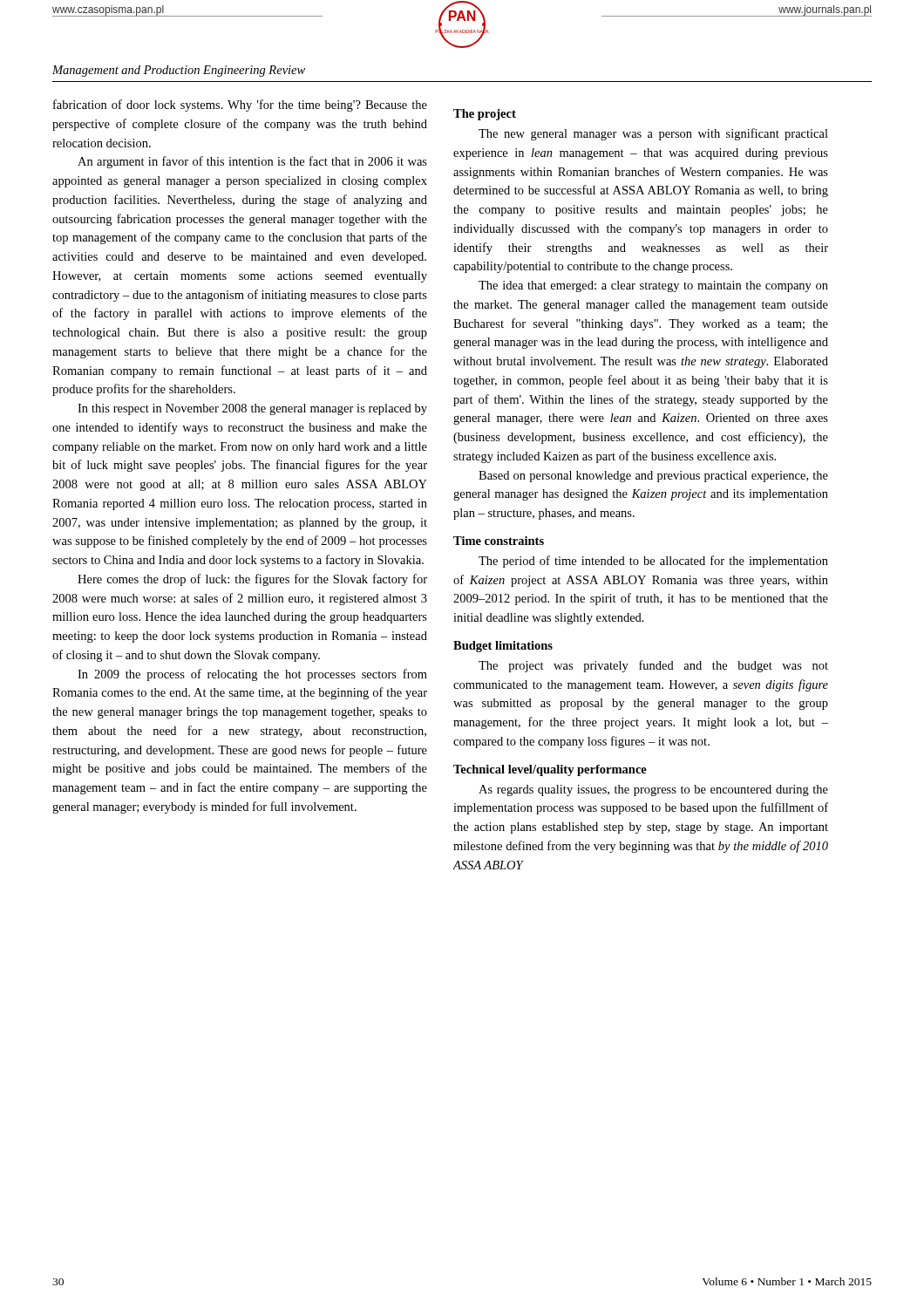
Task: Point to "The project"
Action: tap(485, 113)
